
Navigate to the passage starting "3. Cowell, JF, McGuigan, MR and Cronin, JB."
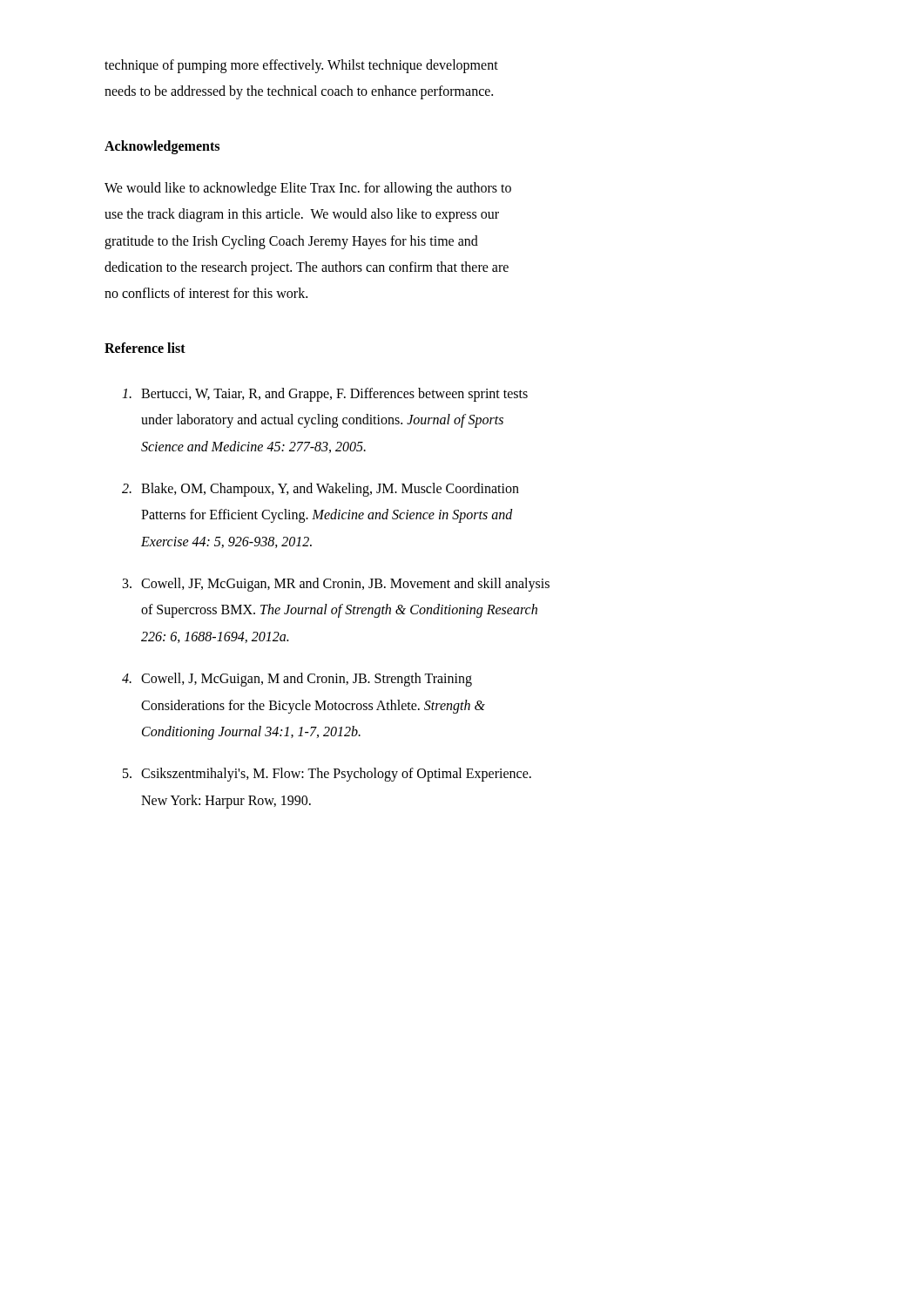pyautogui.click(x=462, y=610)
